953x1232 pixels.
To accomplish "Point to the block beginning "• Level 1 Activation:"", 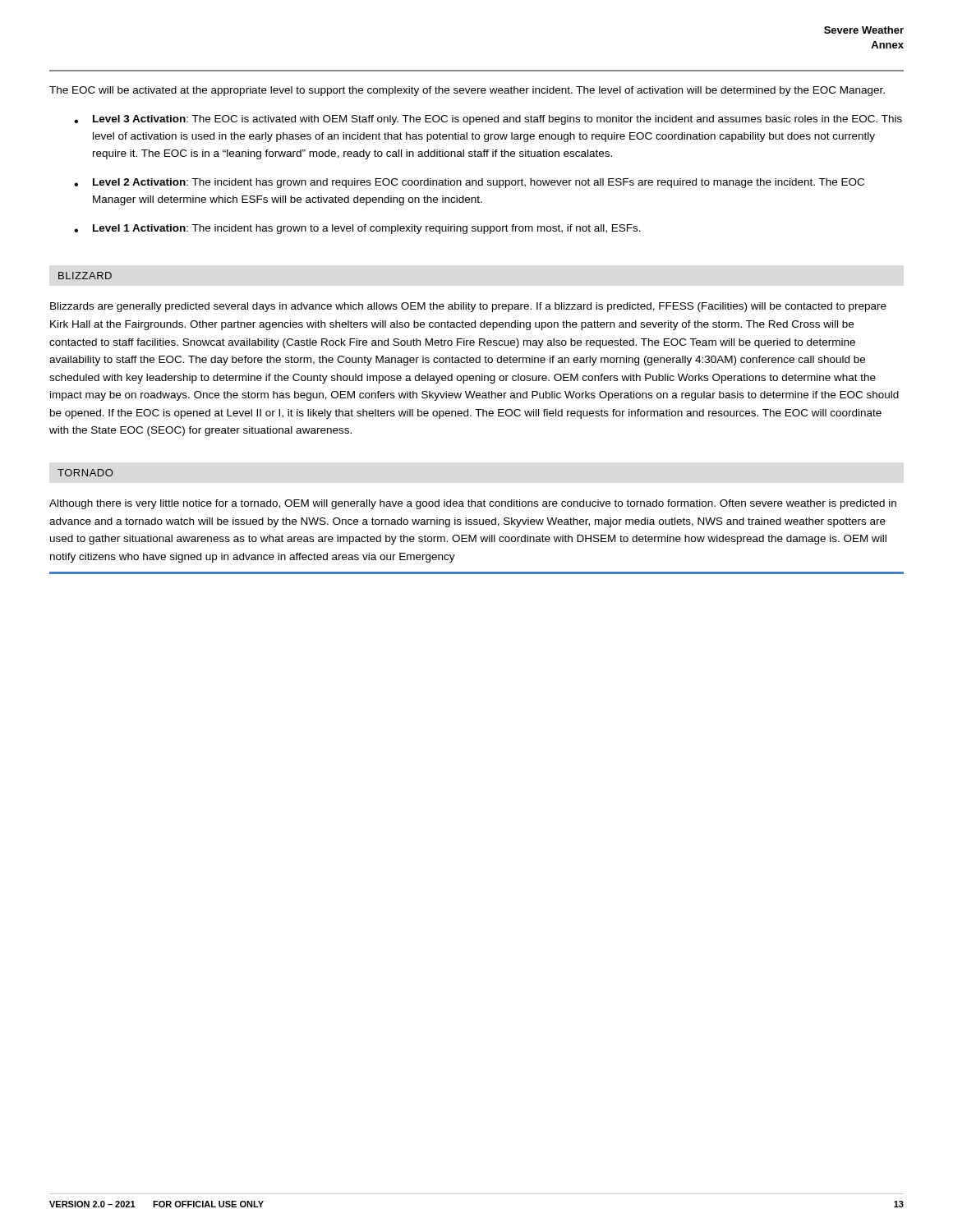I will tap(489, 230).
